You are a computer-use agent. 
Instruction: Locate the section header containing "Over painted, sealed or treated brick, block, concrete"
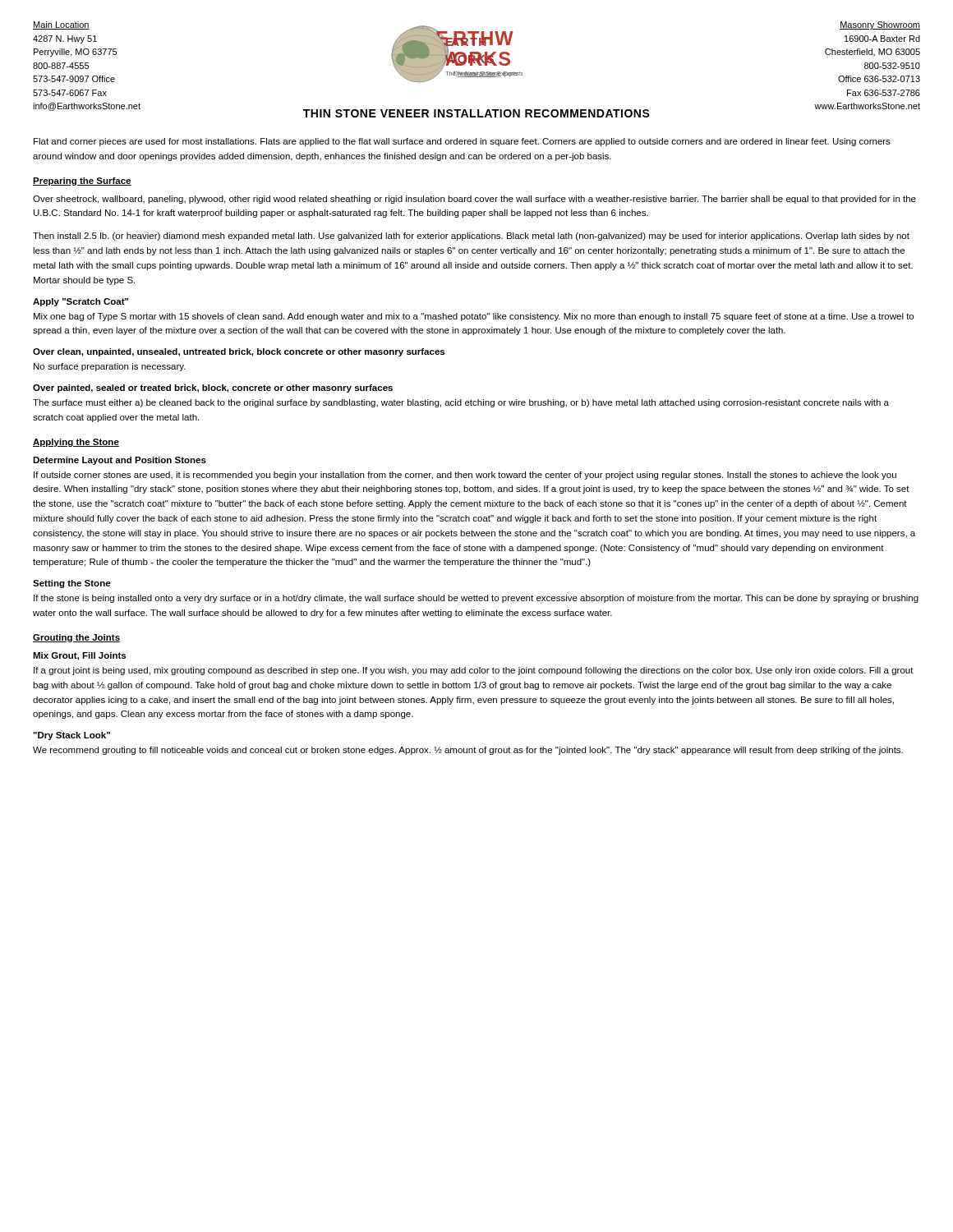(213, 388)
